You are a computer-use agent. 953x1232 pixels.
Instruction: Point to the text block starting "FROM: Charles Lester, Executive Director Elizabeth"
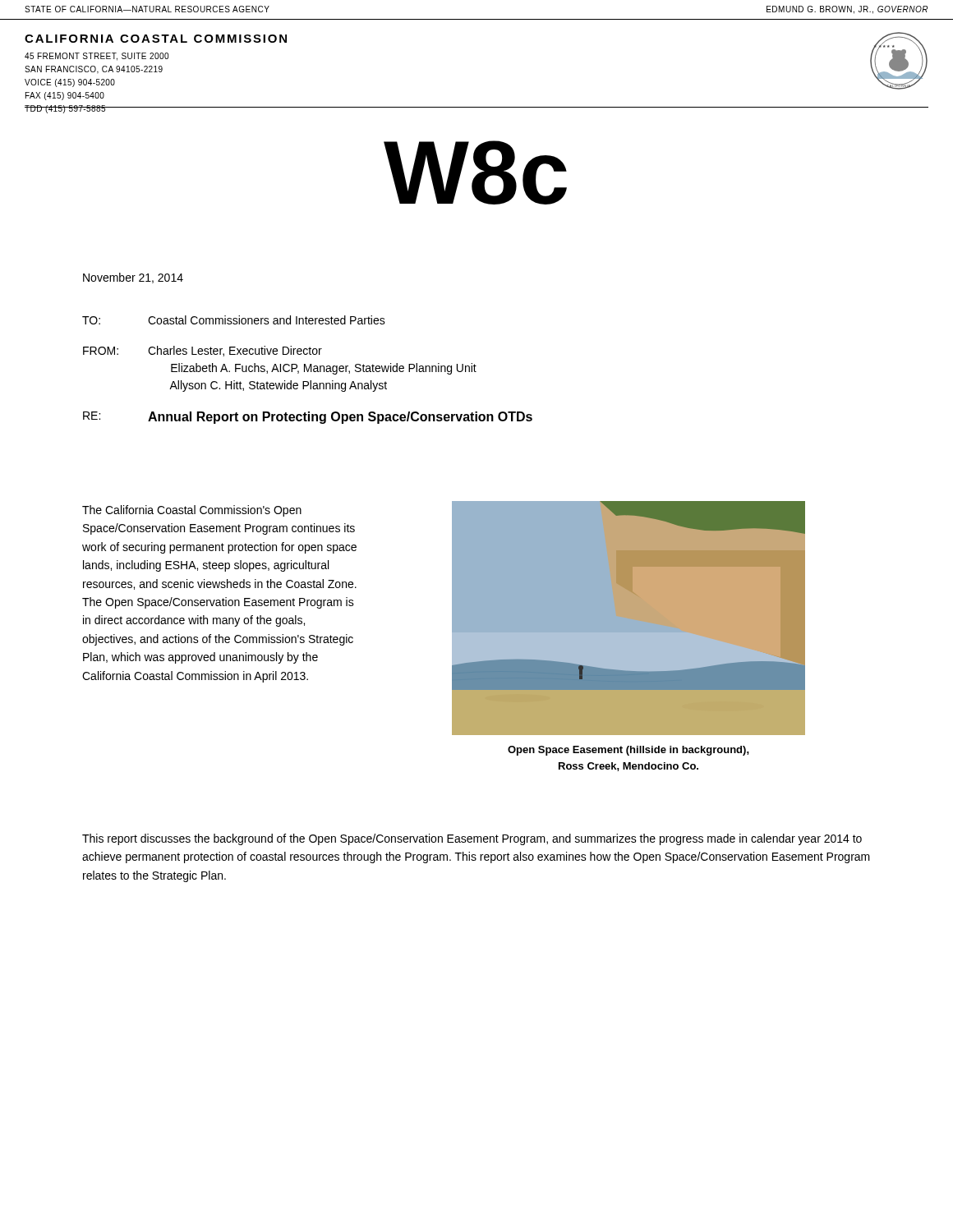476,368
